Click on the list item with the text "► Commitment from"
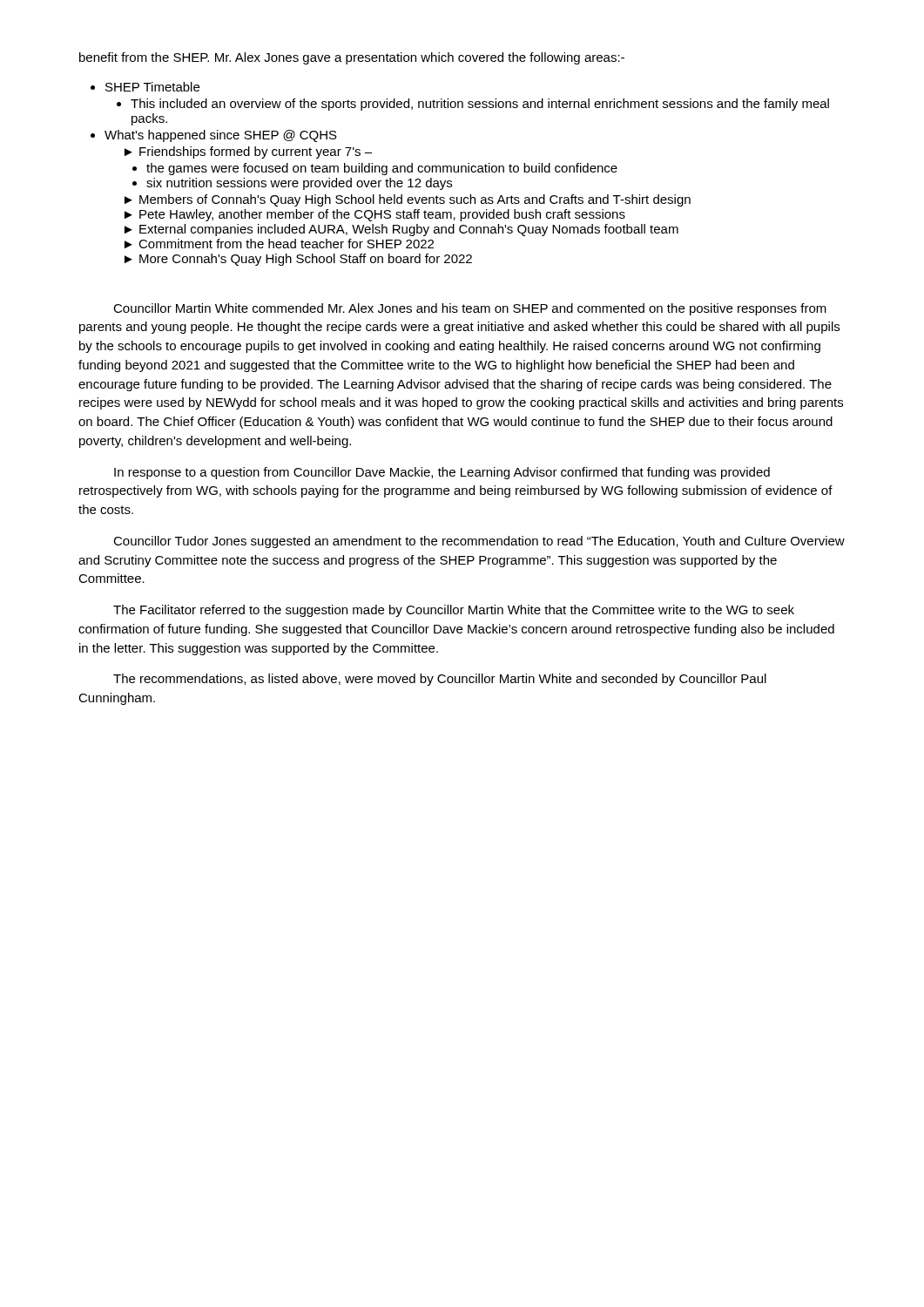This screenshot has height=1307, width=924. (278, 243)
